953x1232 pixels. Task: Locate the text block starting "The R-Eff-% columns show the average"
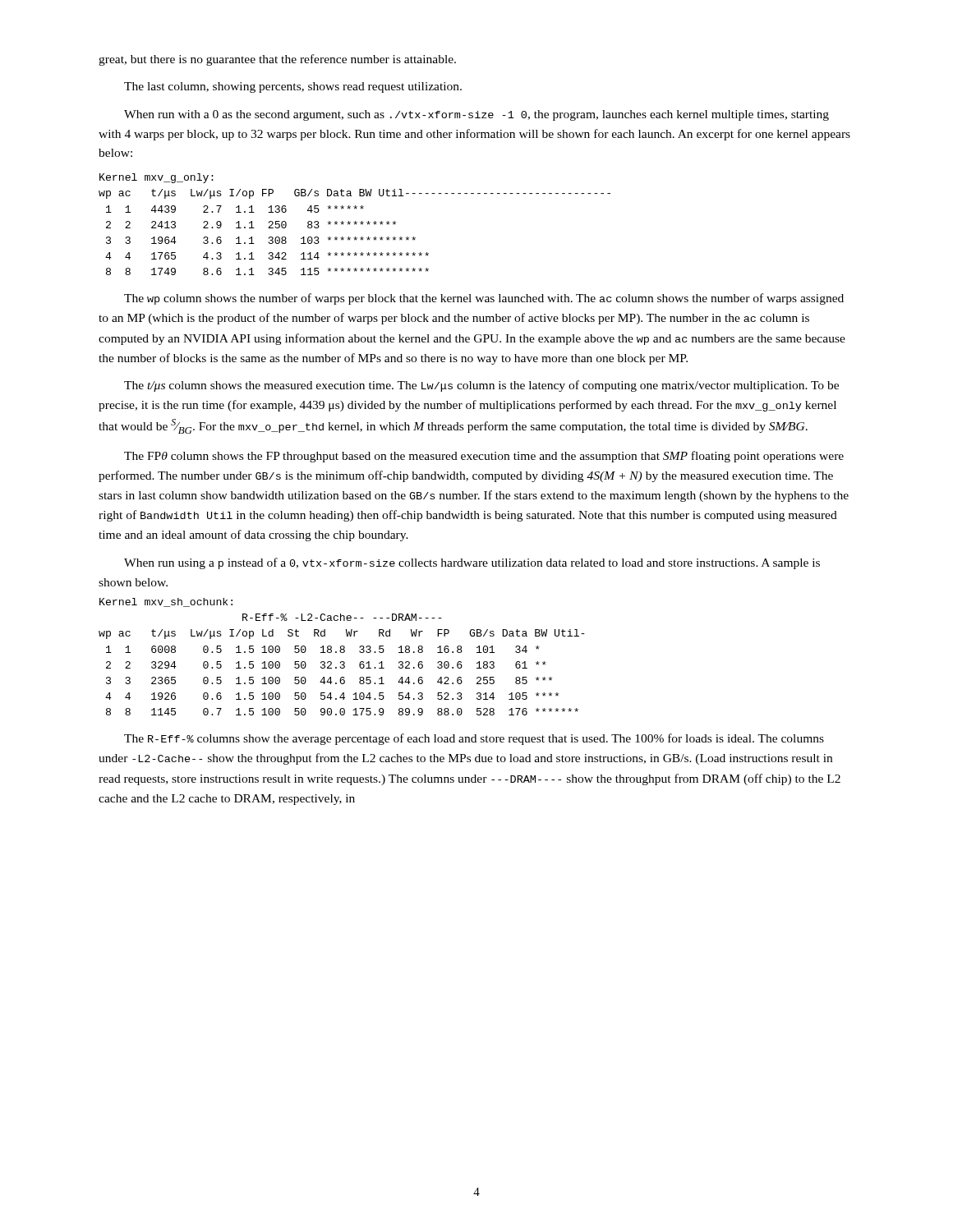tap(470, 768)
